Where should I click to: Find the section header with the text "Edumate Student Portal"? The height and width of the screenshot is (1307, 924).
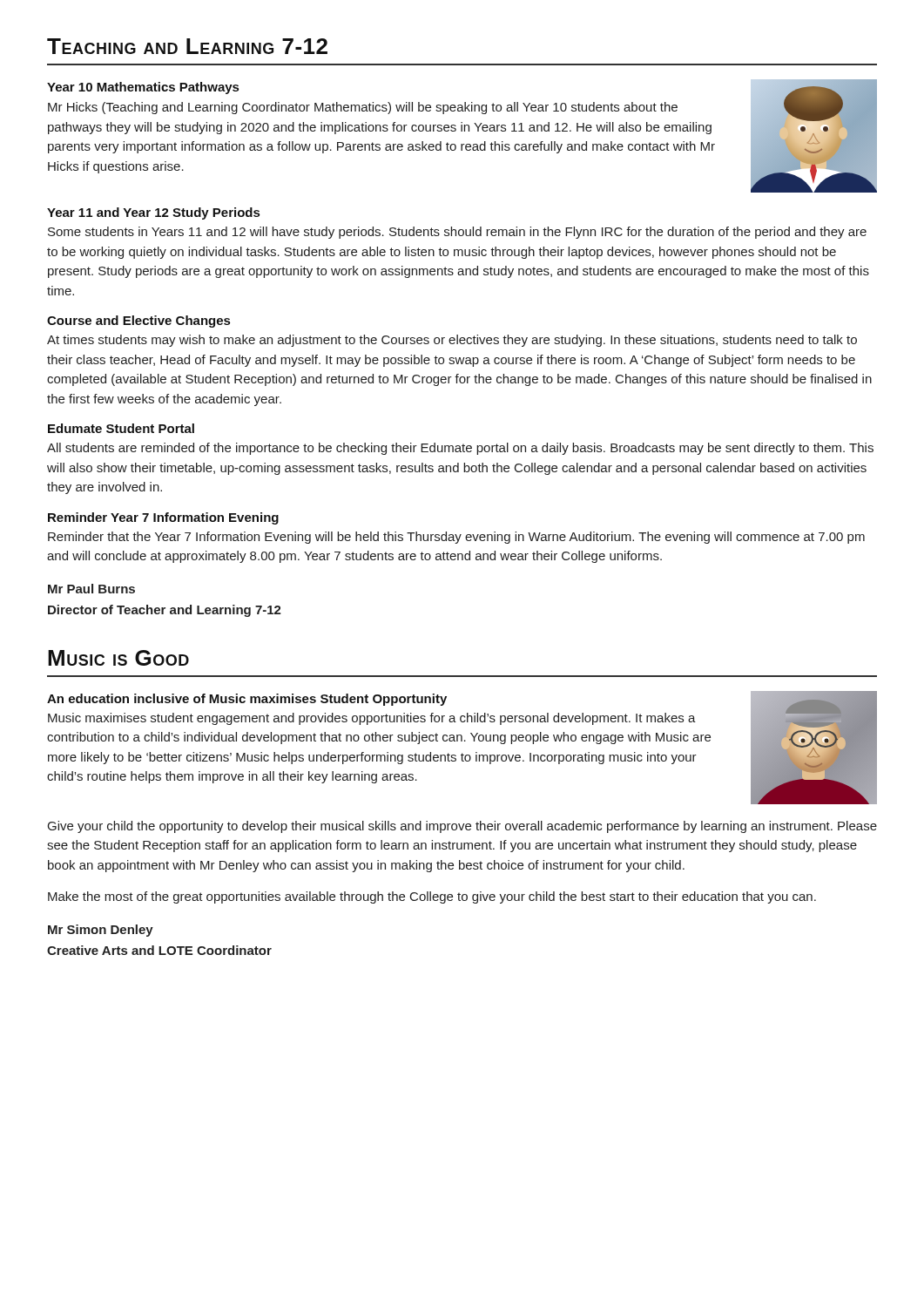pos(121,428)
